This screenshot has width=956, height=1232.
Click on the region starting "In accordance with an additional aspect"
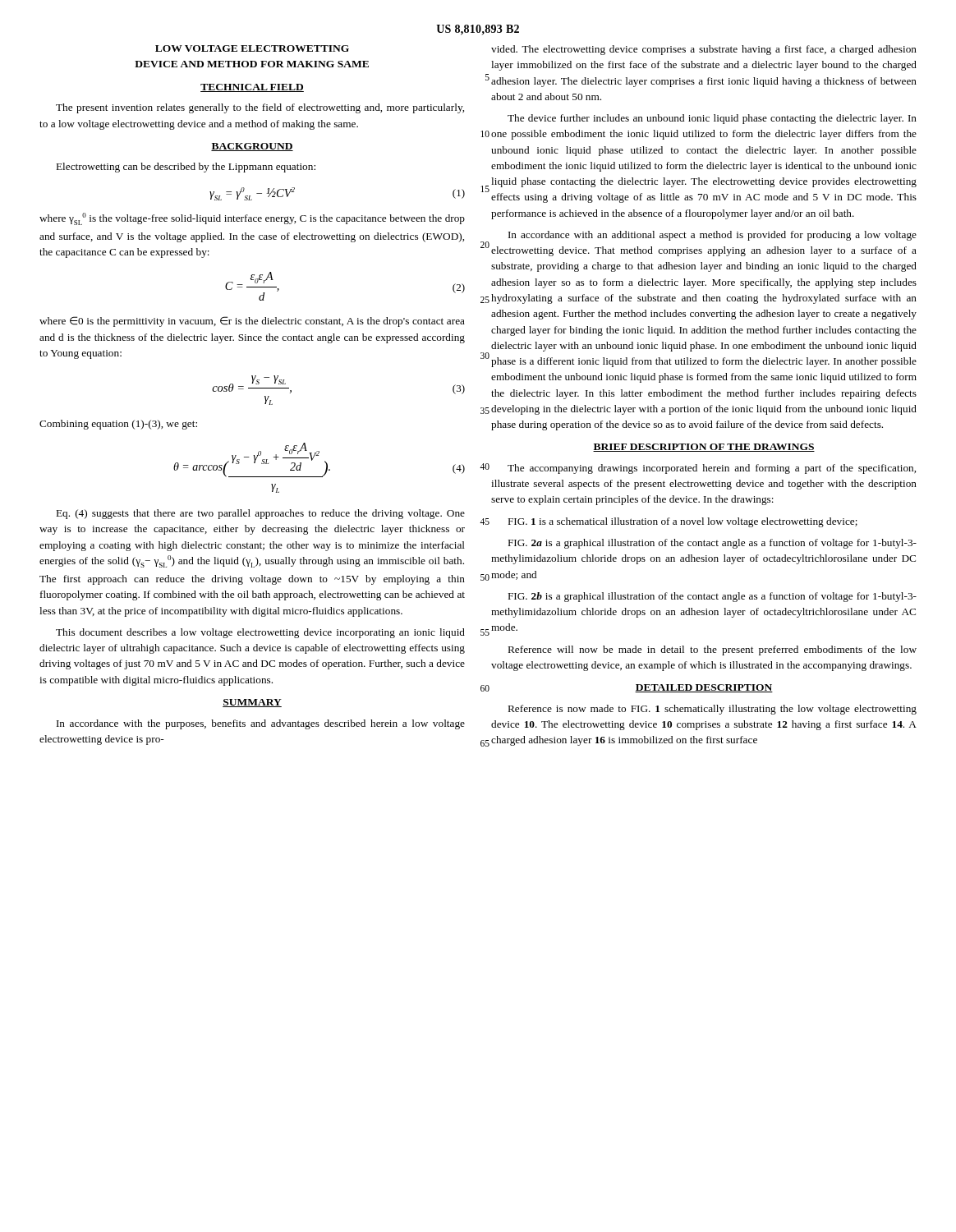coord(704,329)
